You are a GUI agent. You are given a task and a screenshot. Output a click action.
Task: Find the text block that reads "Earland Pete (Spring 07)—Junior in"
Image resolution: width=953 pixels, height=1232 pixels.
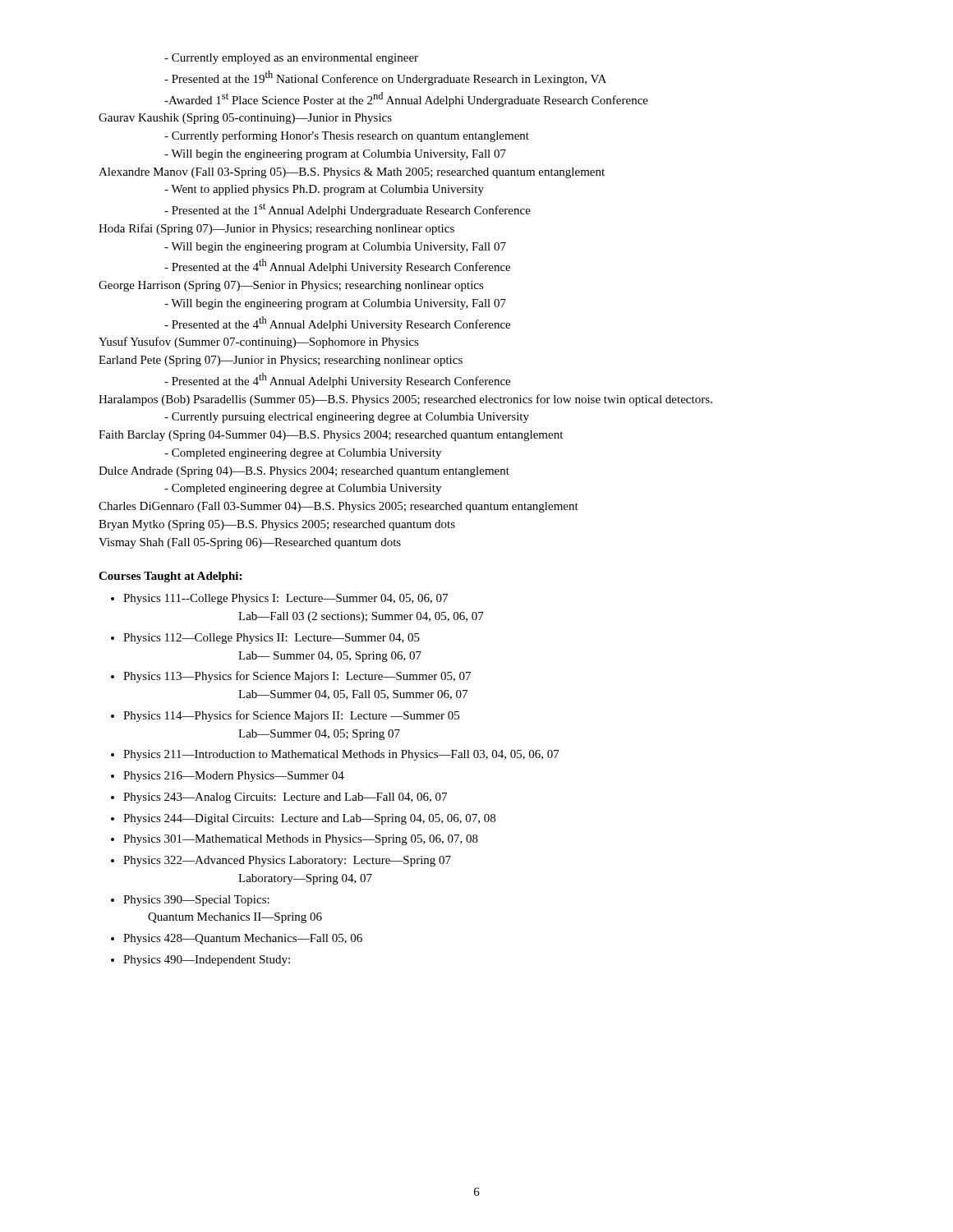(x=281, y=361)
